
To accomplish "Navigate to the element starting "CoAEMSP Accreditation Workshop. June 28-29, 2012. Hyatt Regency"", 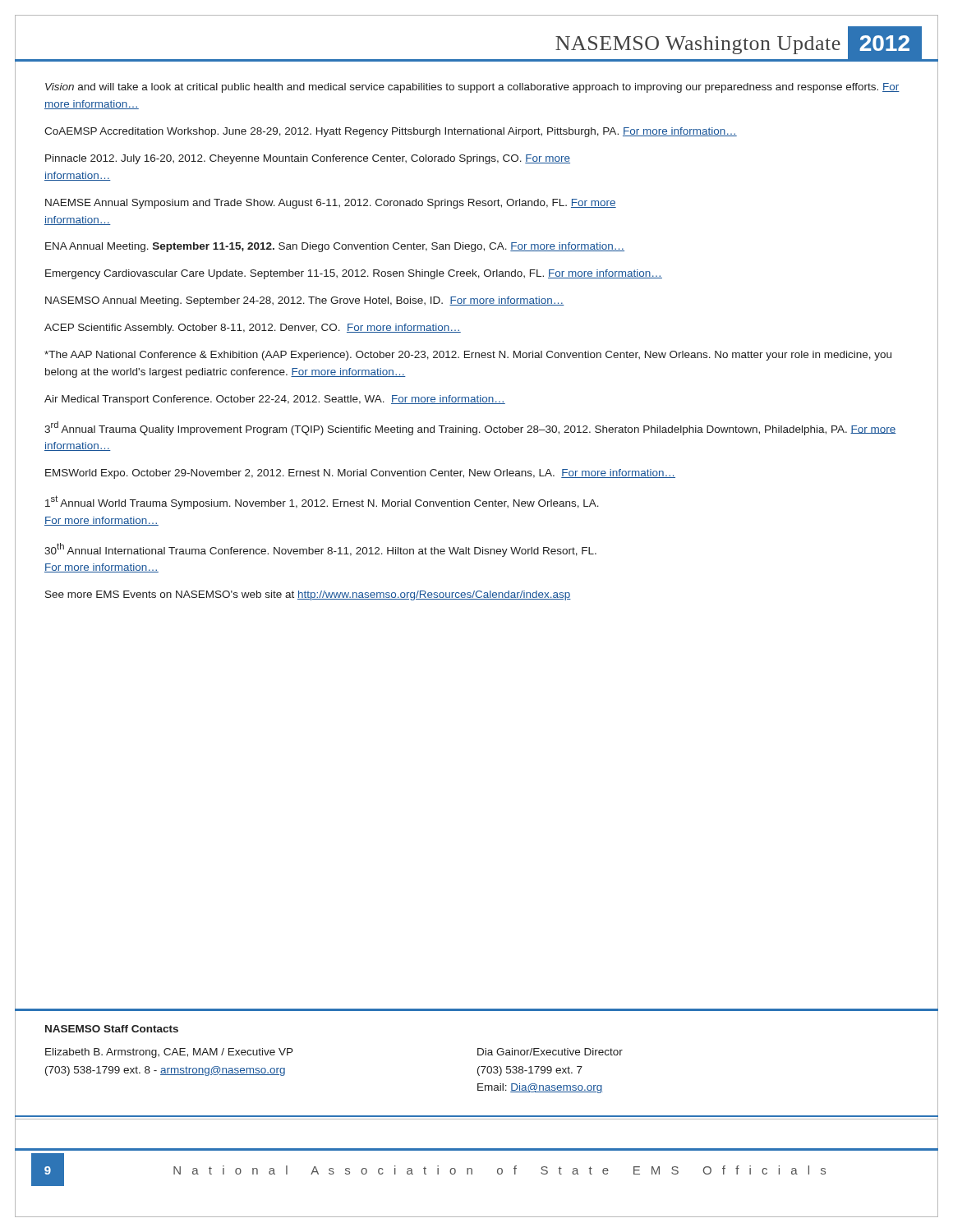I will pos(391,131).
